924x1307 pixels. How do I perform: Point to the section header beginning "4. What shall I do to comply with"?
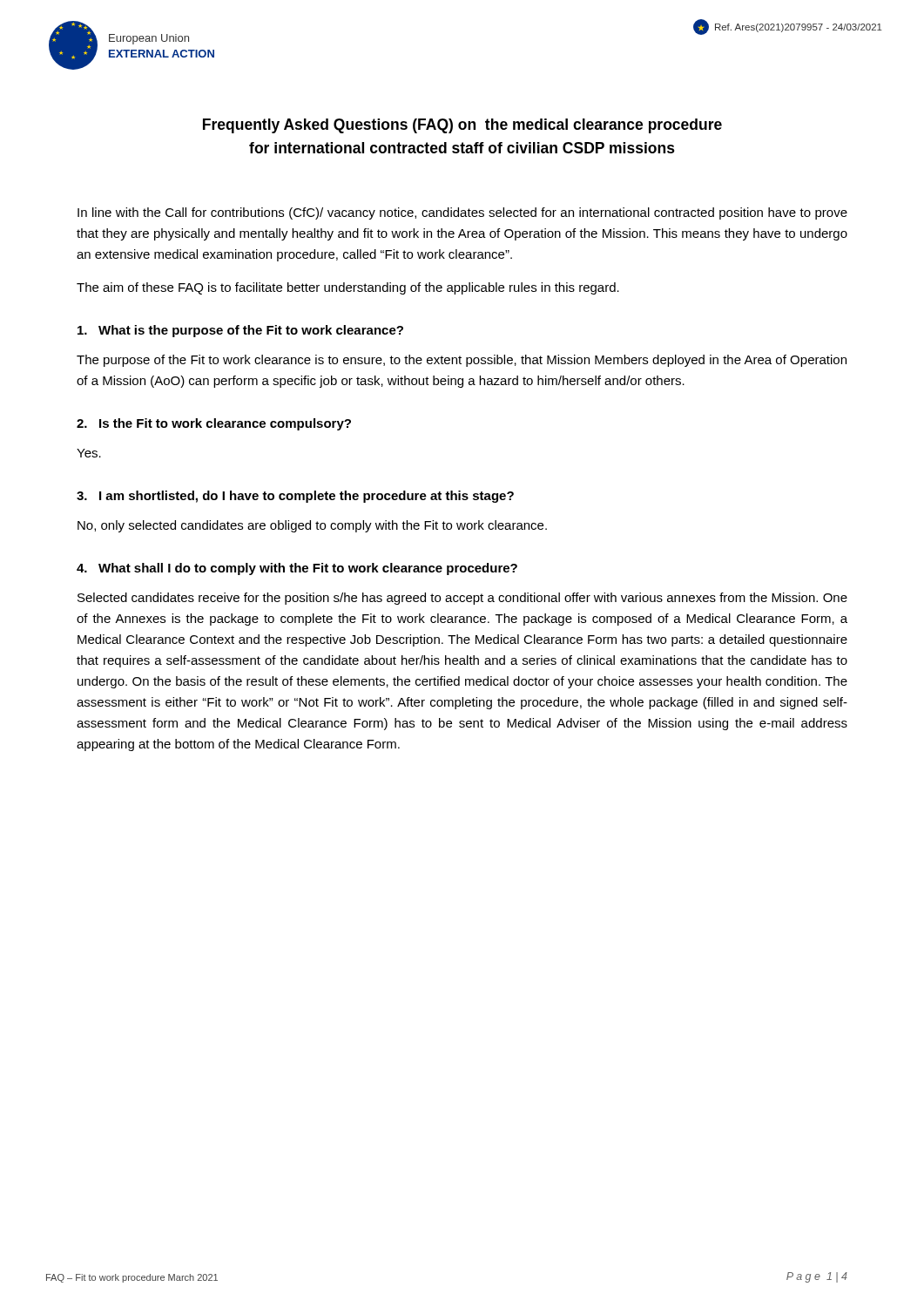pyautogui.click(x=297, y=568)
